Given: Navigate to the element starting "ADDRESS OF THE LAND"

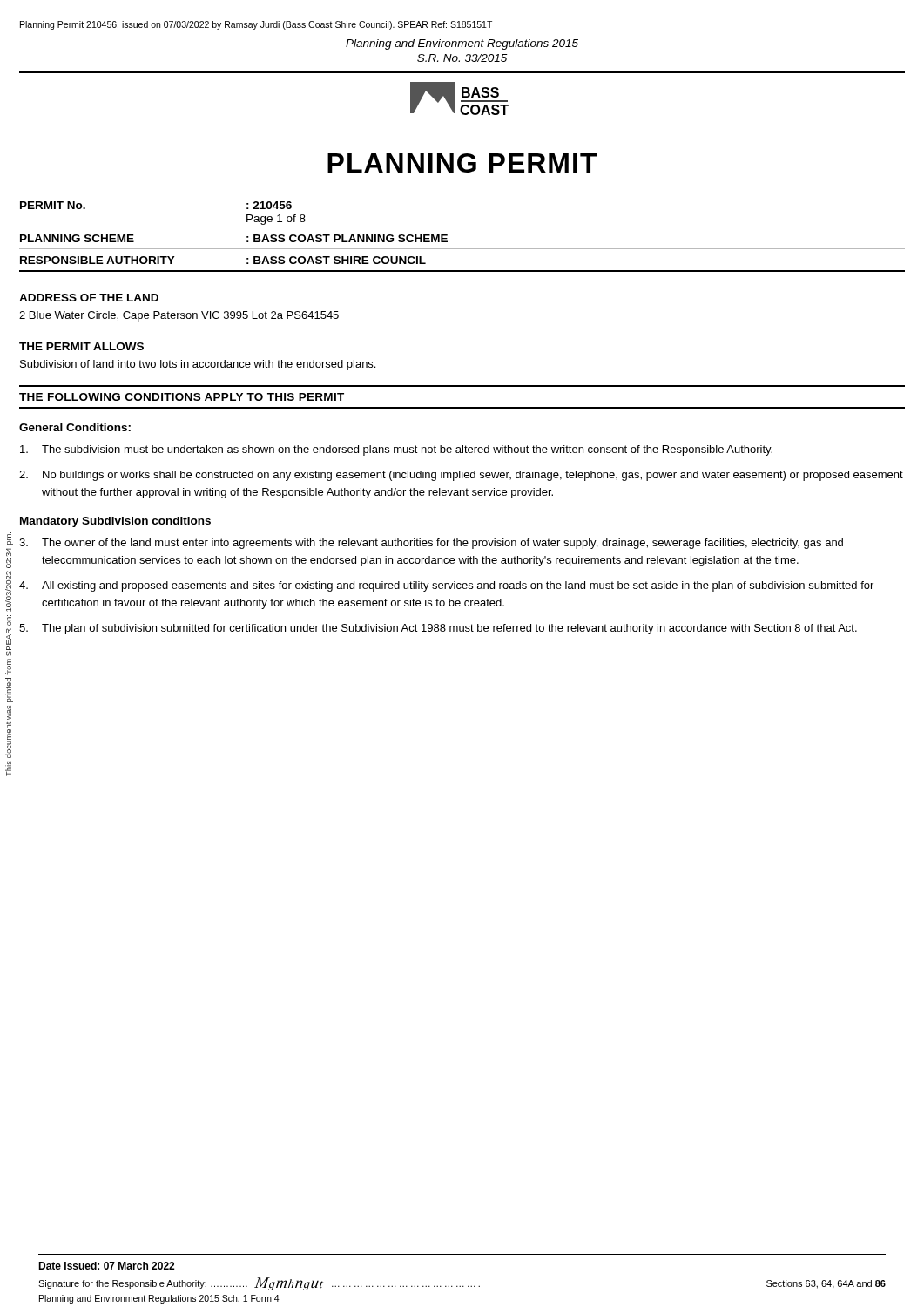Looking at the screenshot, I should [x=89, y=298].
